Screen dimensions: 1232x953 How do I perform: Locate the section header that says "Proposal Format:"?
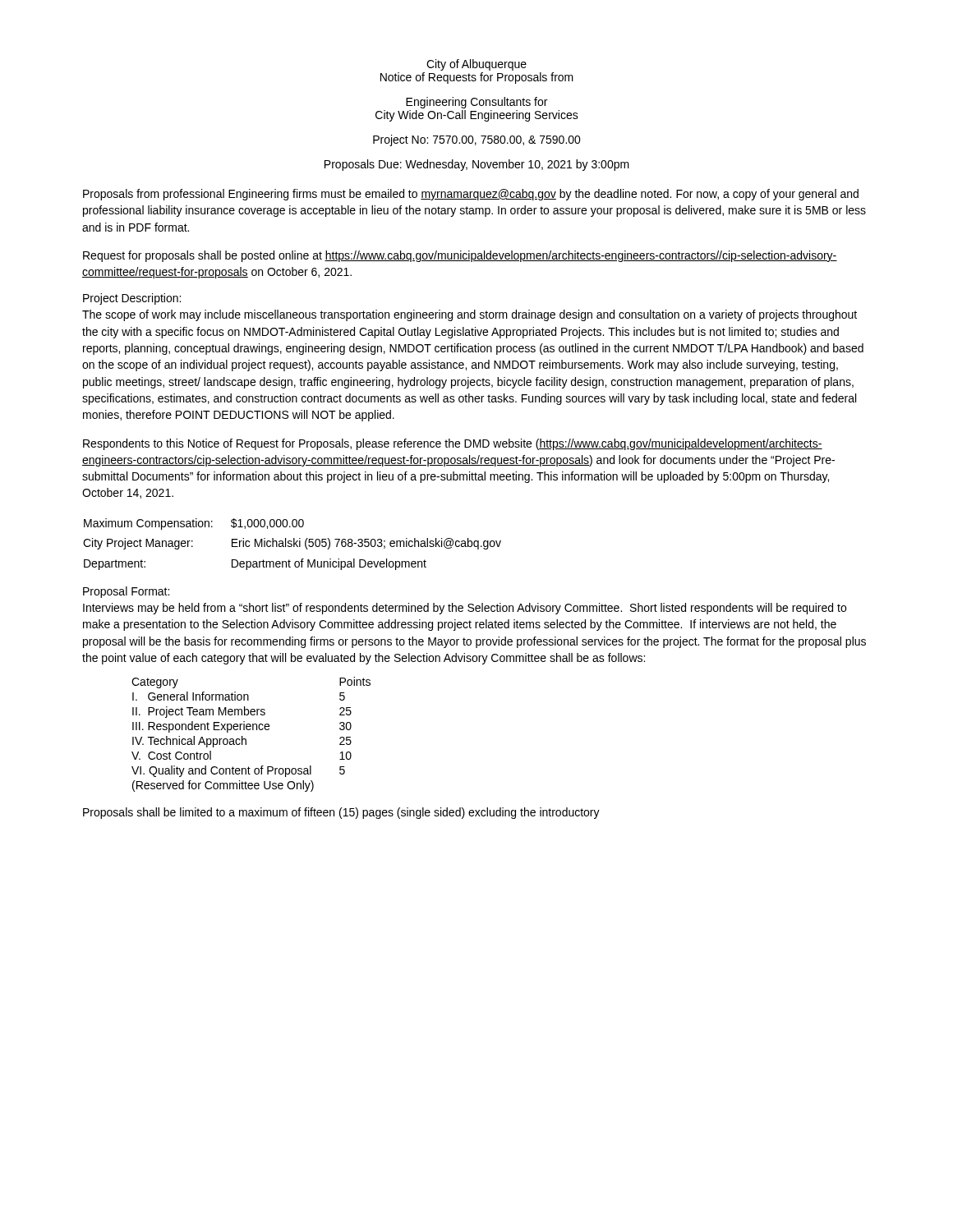tap(126, 591)
